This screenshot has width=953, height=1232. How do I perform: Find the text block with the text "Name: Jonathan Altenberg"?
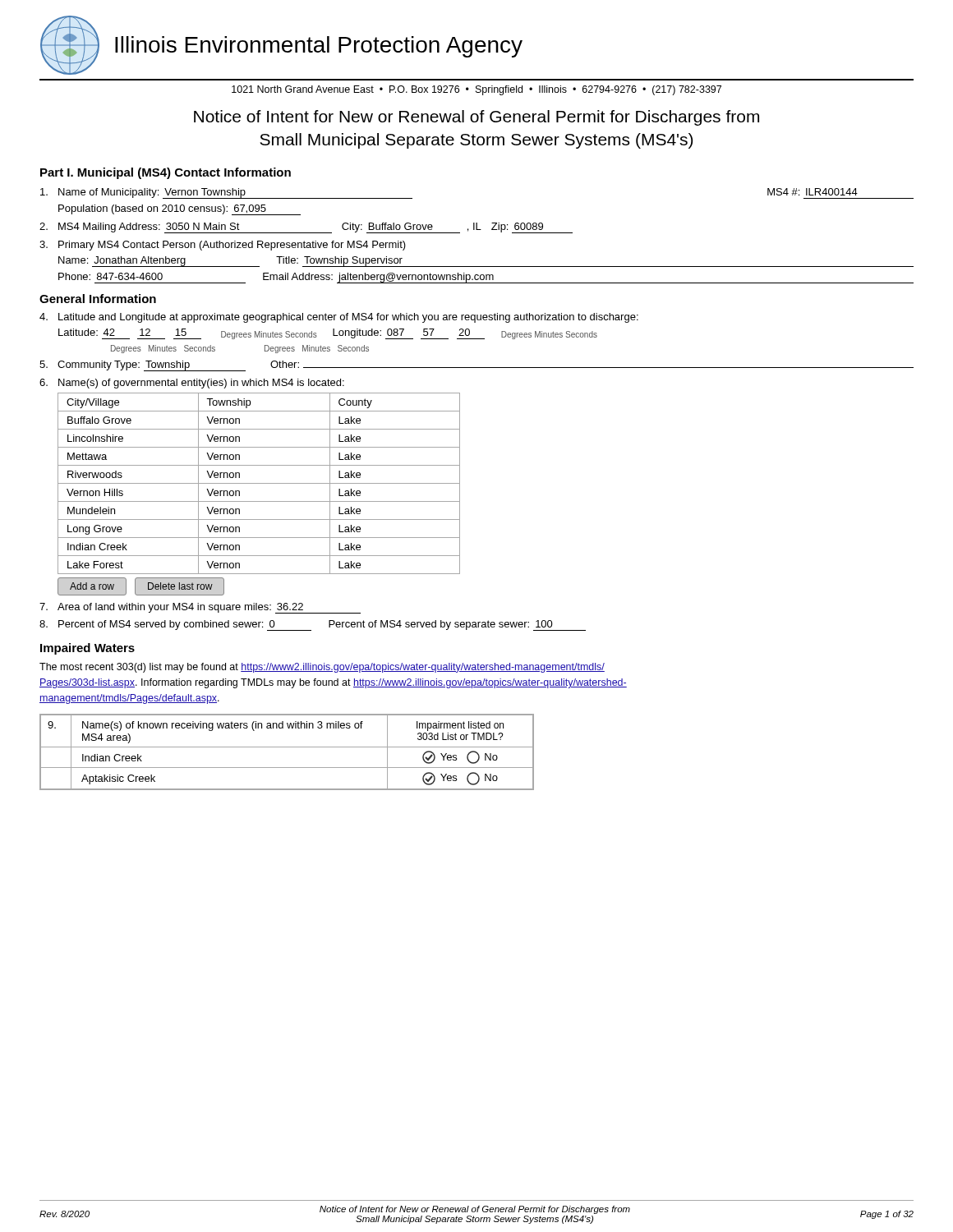click(486, 260)
